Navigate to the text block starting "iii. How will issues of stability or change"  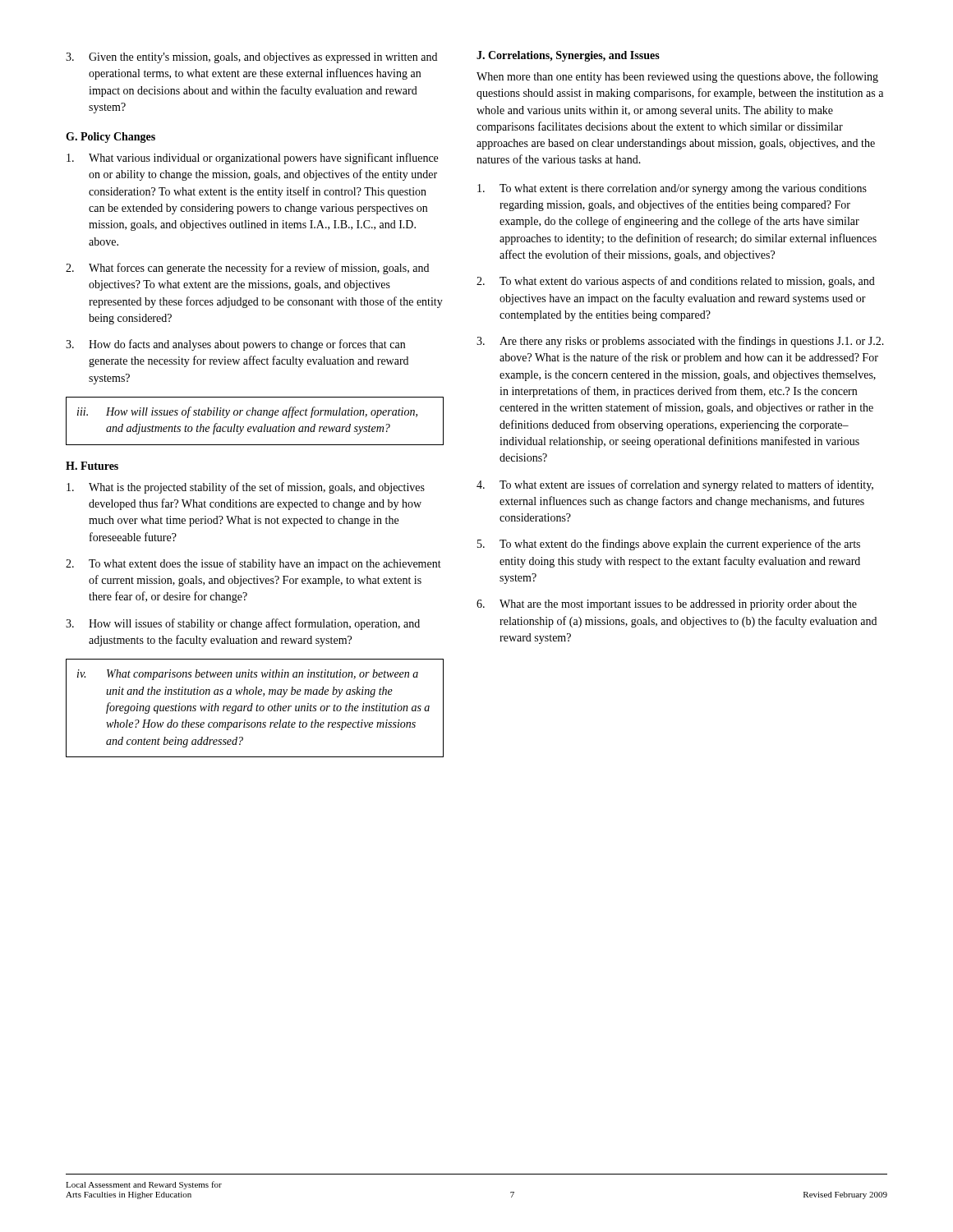pos(255,421)
